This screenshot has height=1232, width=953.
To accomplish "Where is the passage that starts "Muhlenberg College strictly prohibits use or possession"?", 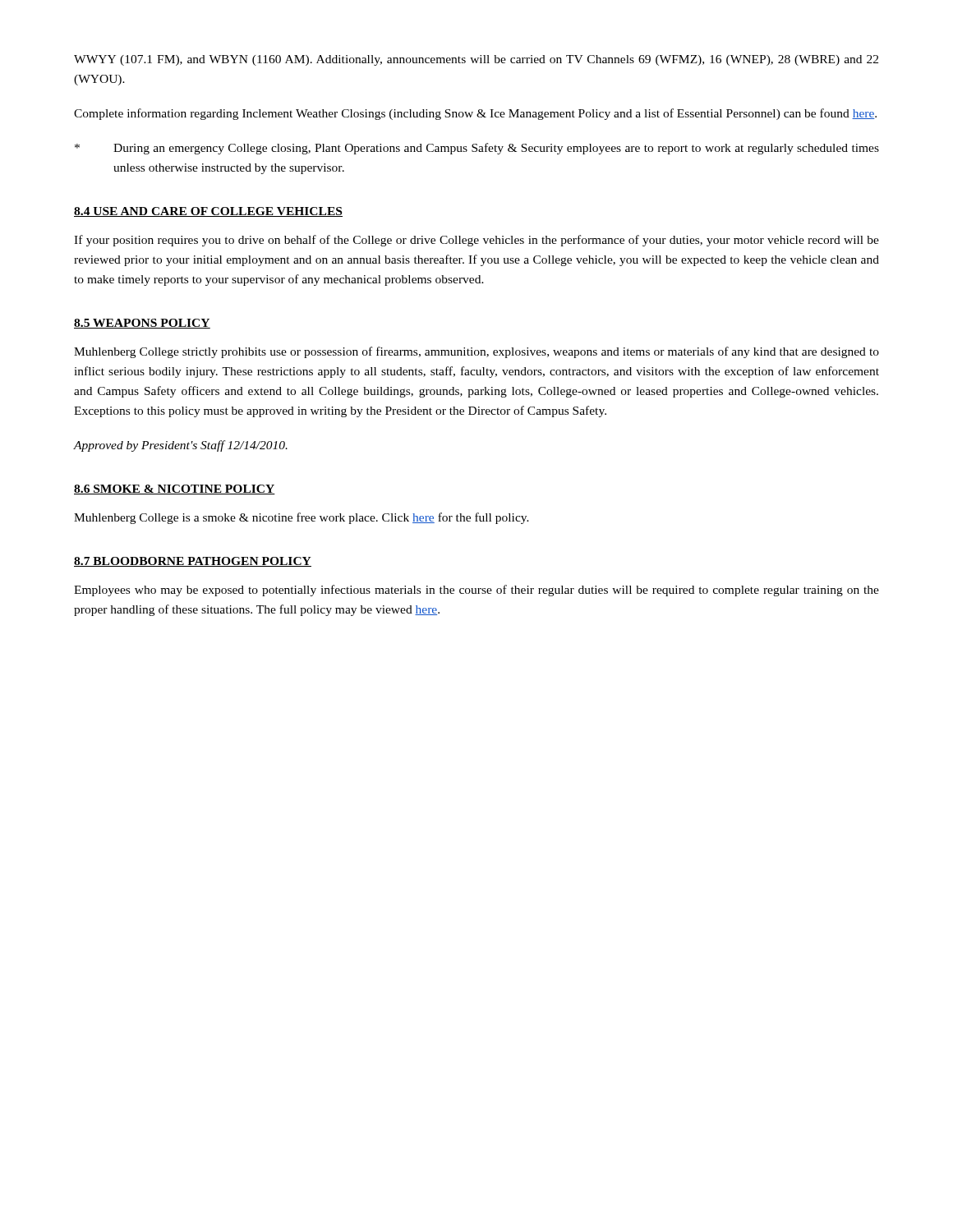I will pos(476,381).
